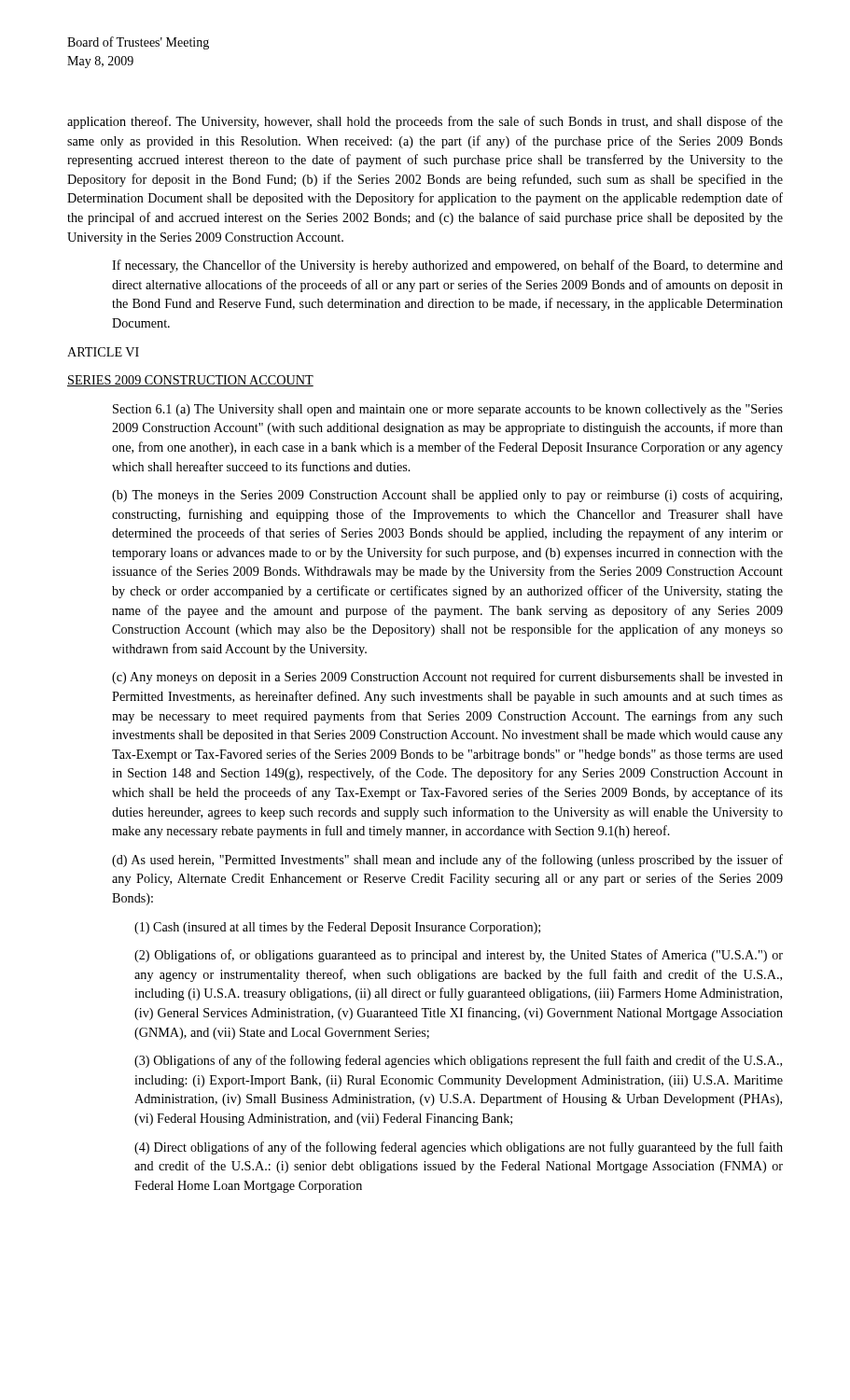850x1400 pixels.
Task: Point to the block starting "(c) Any moneys"
Action: (x=447, y=754)
